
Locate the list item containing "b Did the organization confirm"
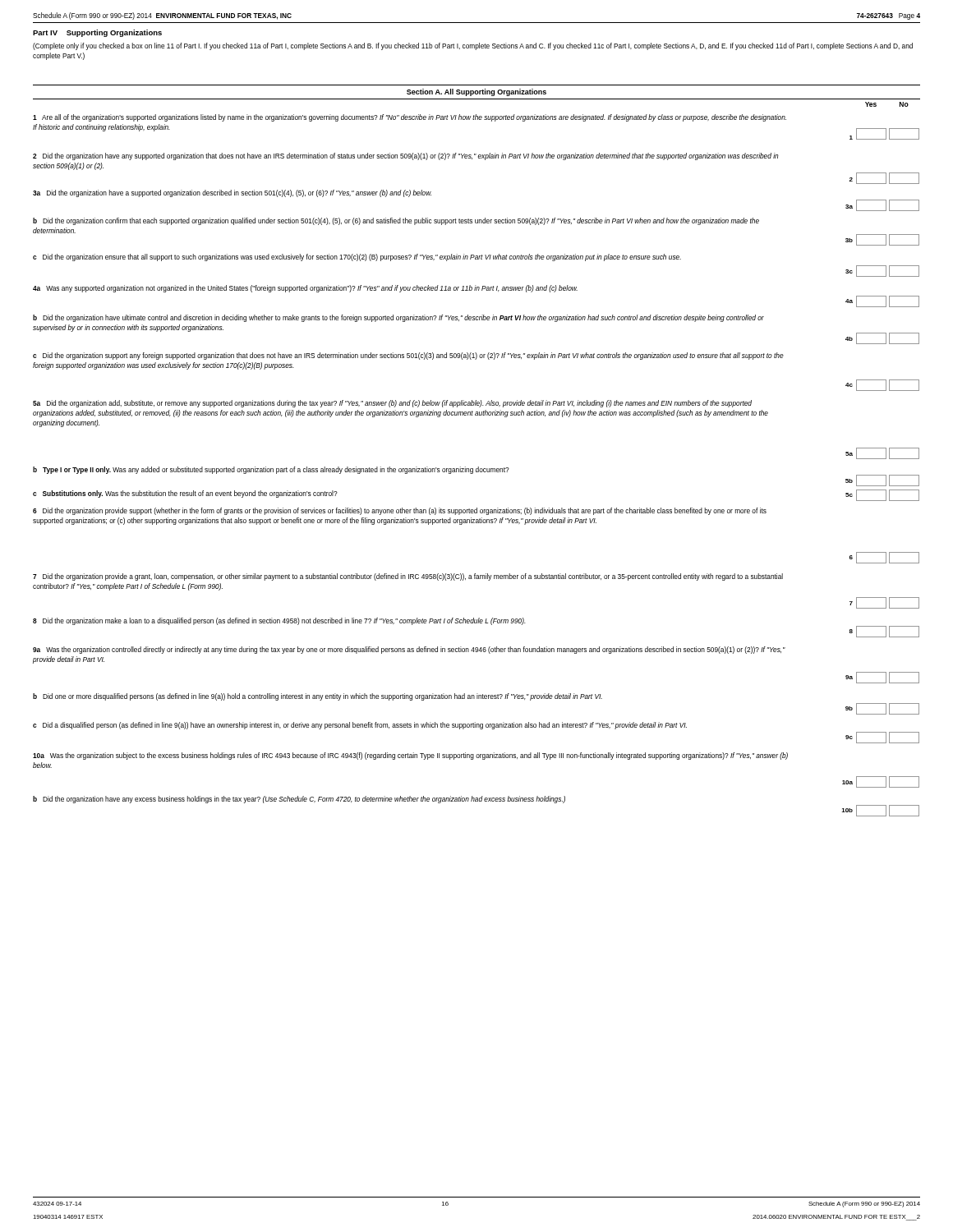(x=396, y=226)
